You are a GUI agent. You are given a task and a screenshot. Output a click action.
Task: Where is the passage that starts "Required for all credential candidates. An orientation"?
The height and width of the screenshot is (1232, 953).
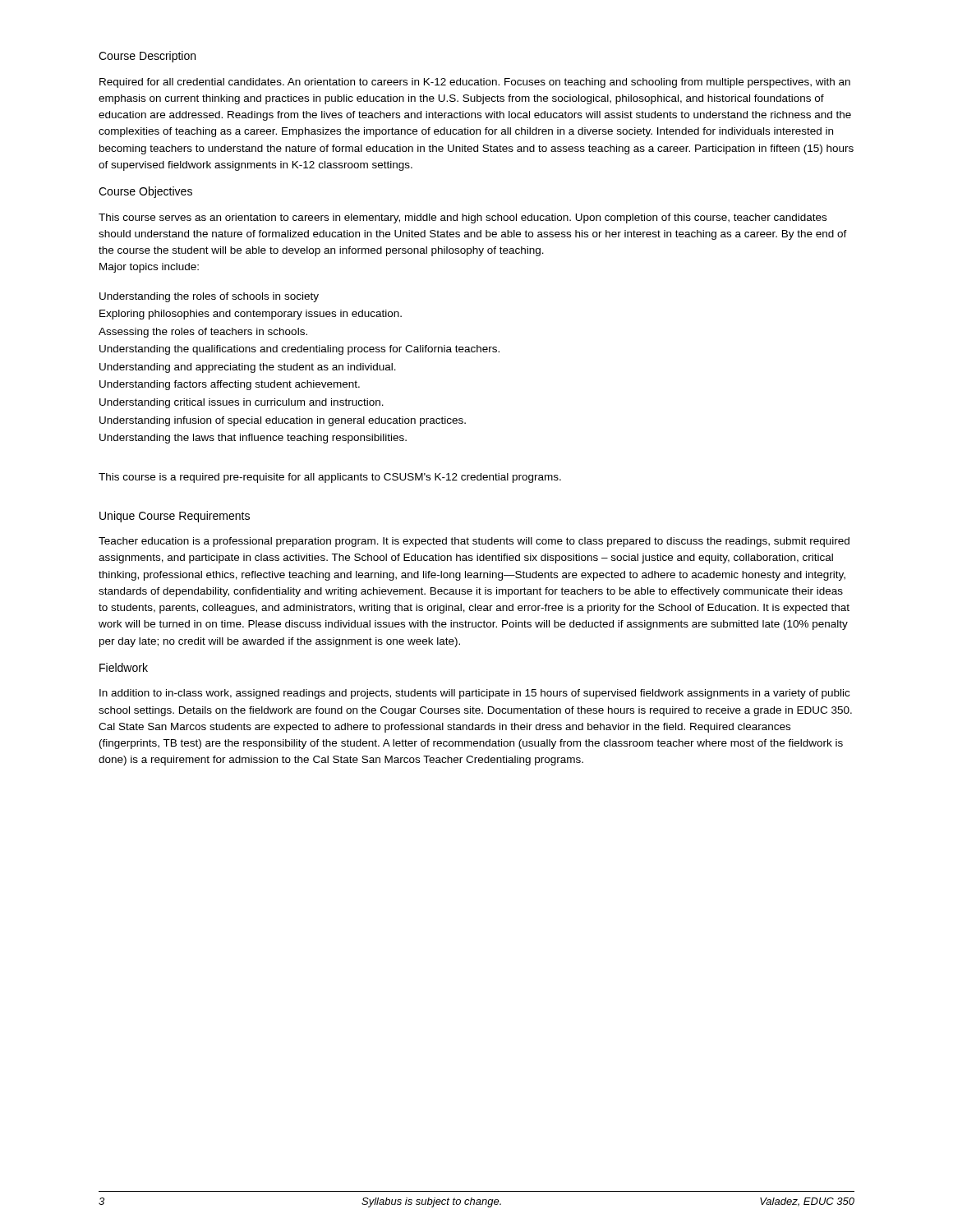476,123
